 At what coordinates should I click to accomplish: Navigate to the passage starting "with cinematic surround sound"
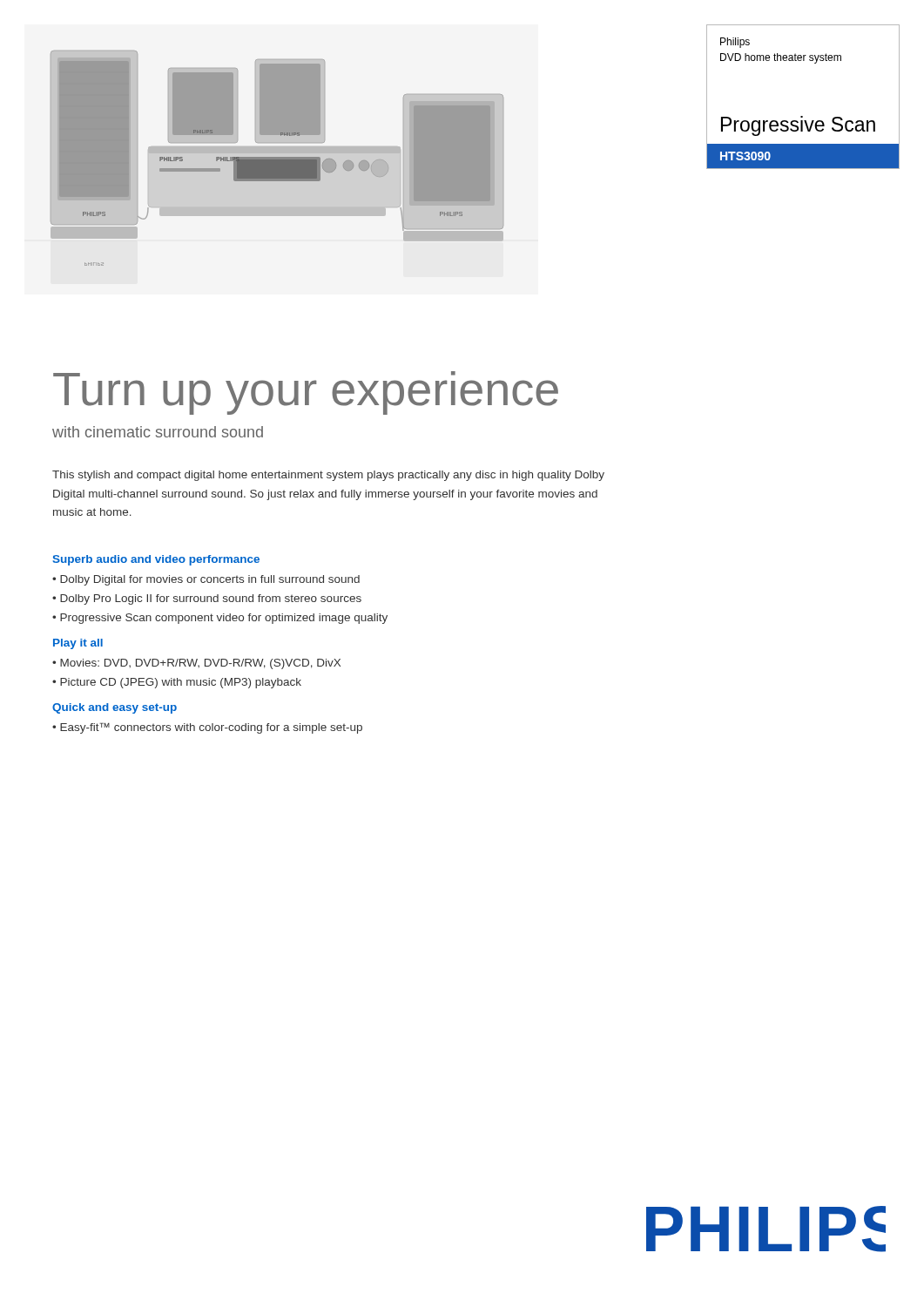(158, 432)
